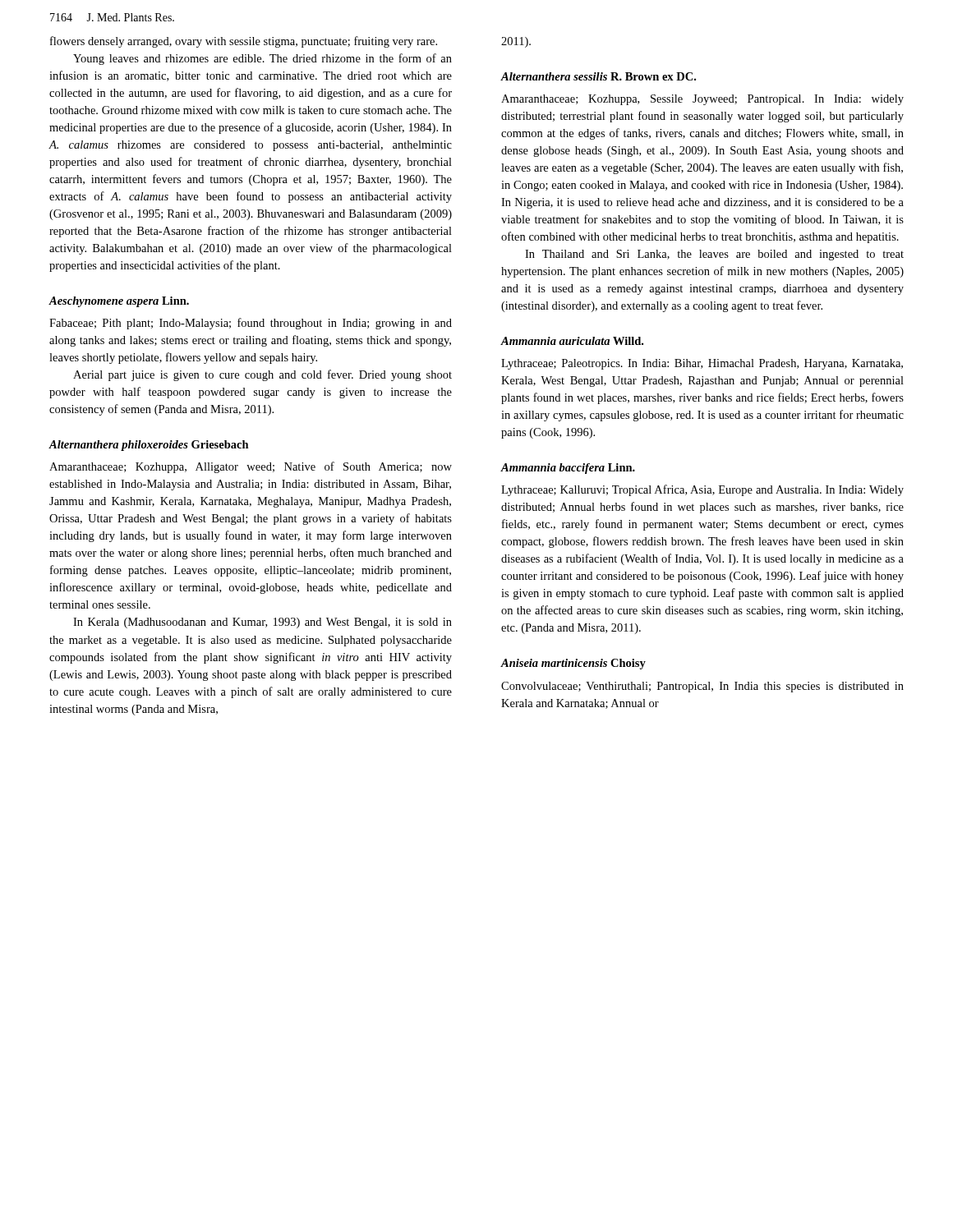Select the block starting "Amaranthaceae; Kozhuppa, Alligator weed; Native of"
The height and width of the screenshot is (1232, 953).
click(251, 588)
